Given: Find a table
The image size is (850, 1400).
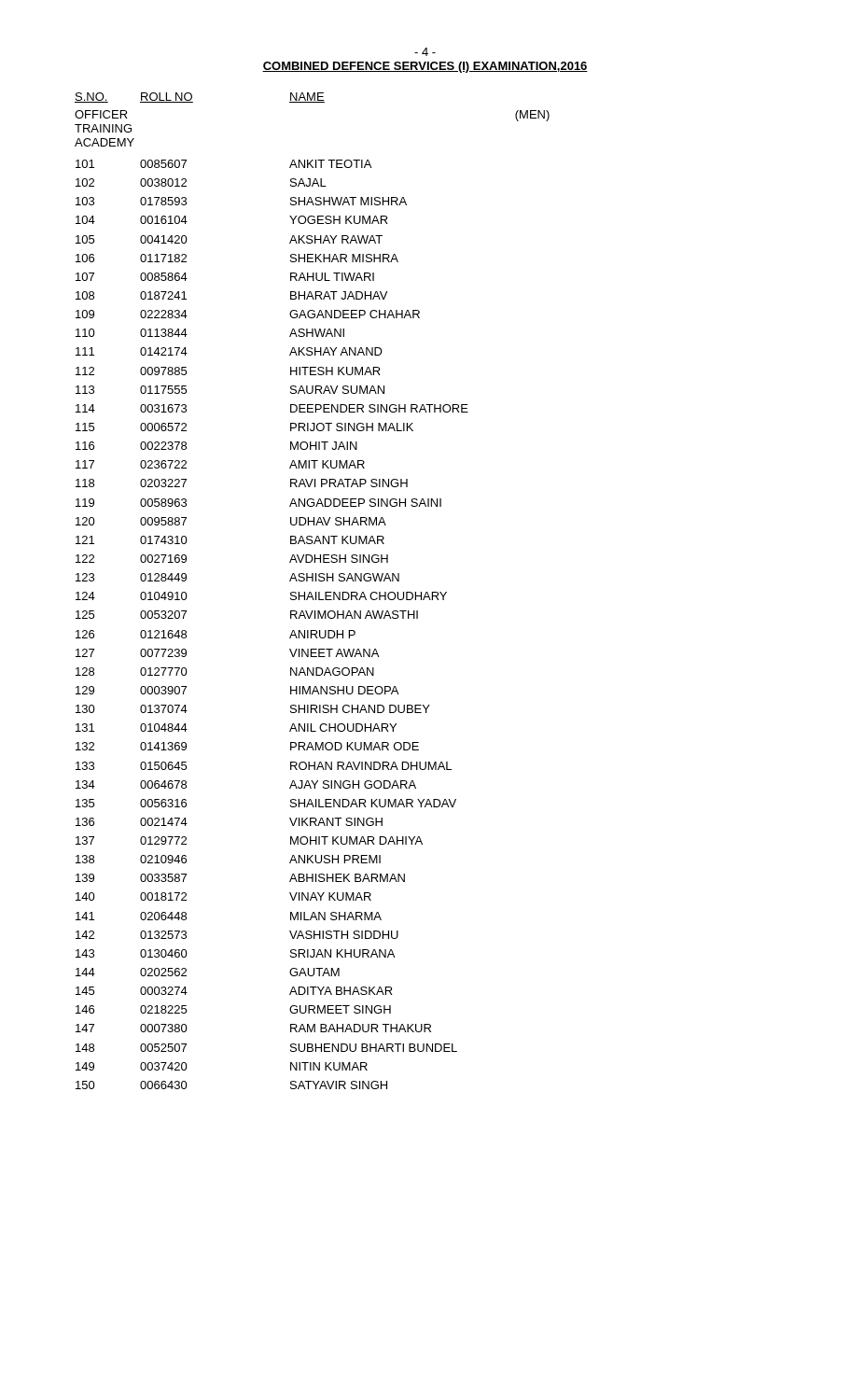Looking at the screenshot, I should (x=425, y=592).
